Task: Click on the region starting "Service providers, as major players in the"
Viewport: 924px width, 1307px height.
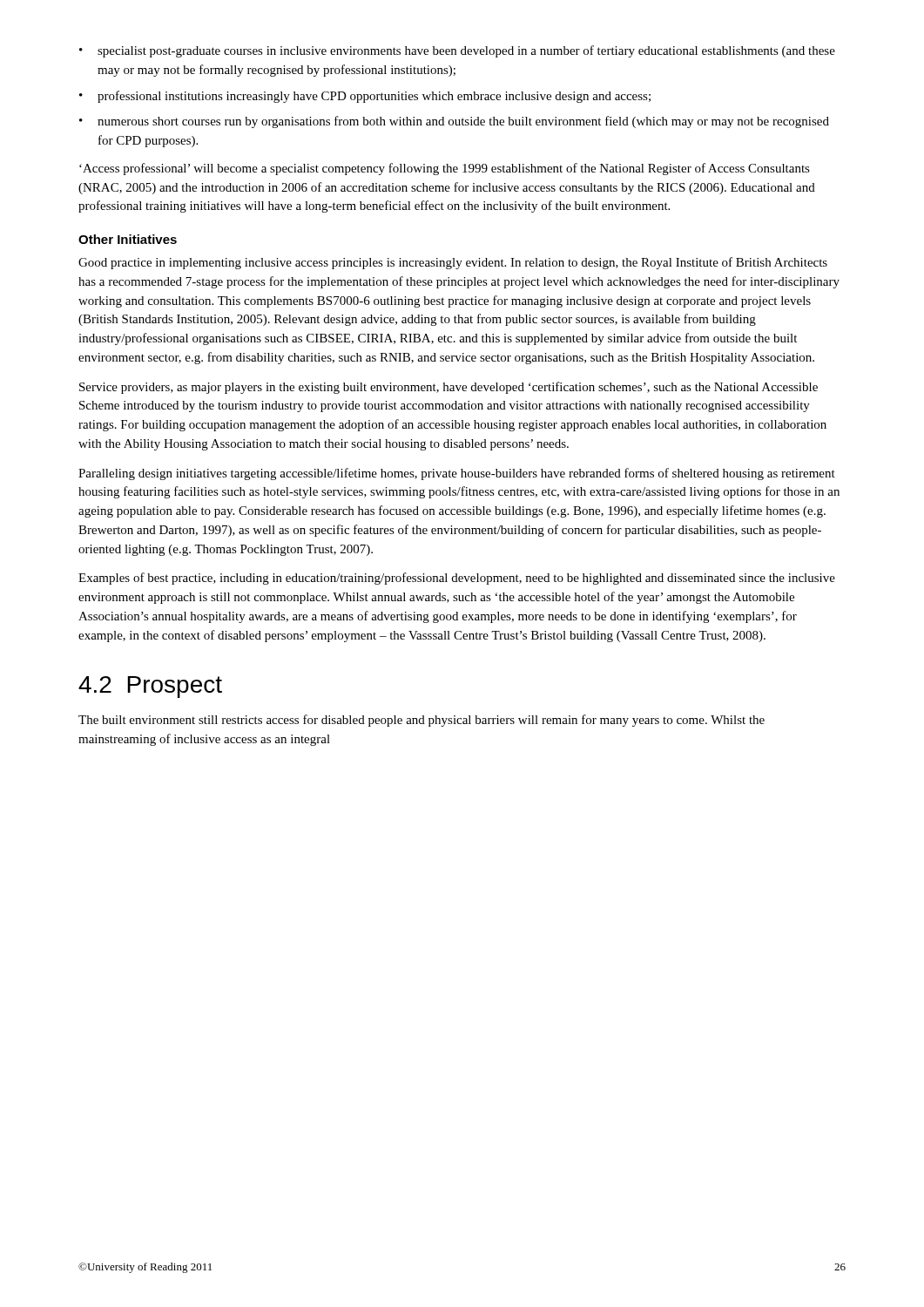Action: click(453, 415)
